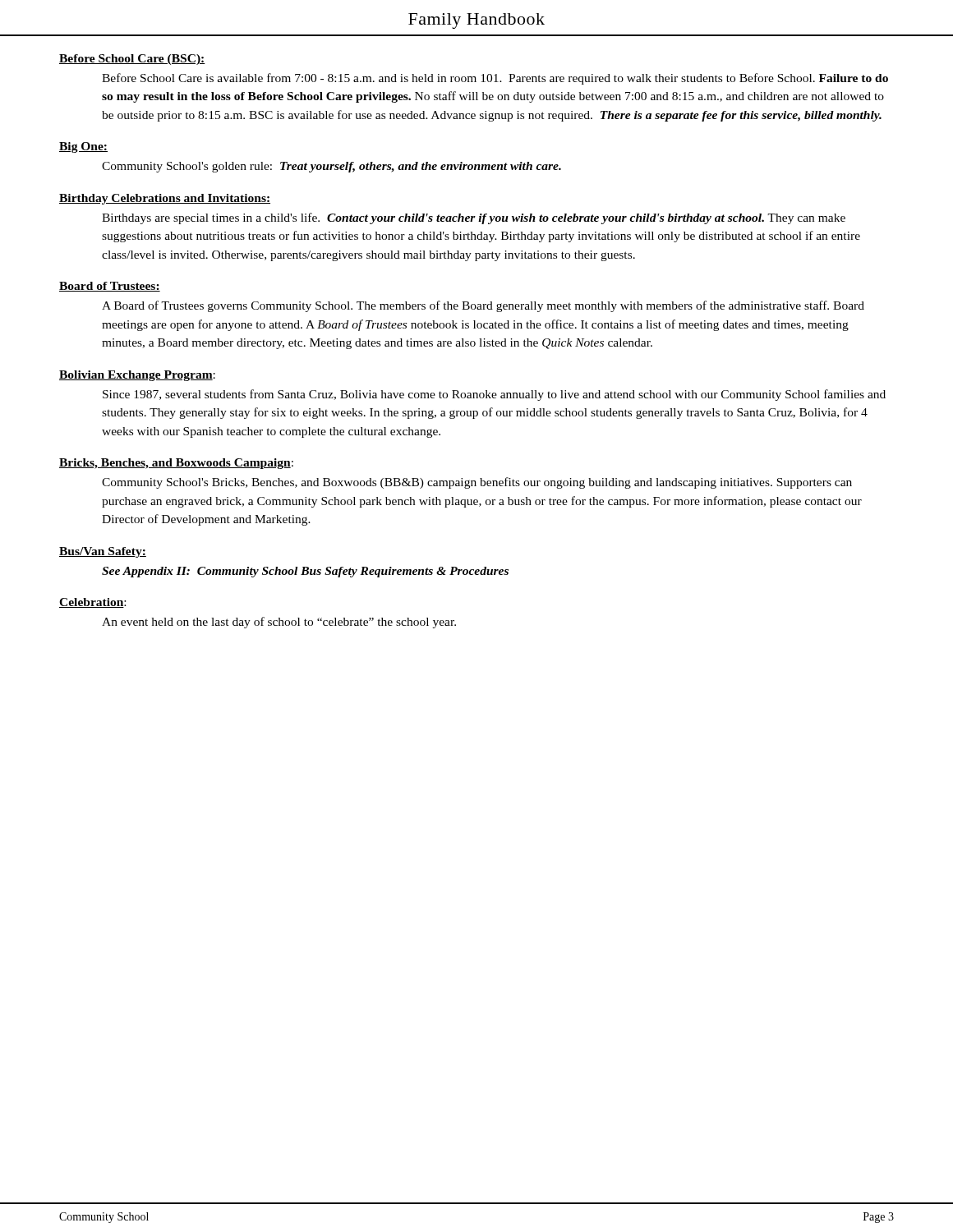Click on the block starting "Big One:"
Image resolution: width=953 pixels, height=1232 pixels.
(x=83, y=146)
